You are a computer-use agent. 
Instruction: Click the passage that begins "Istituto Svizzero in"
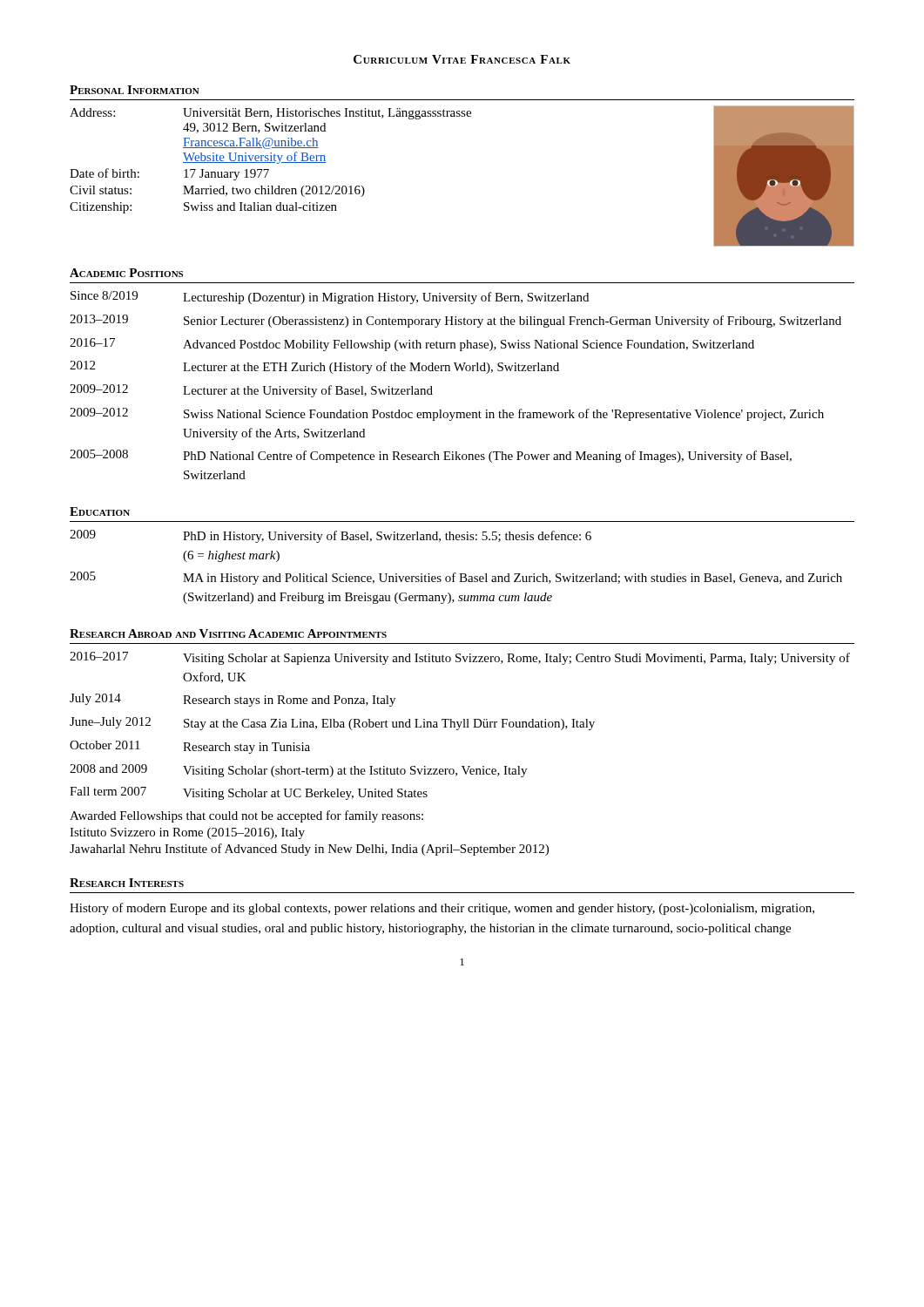coord(187,832)
